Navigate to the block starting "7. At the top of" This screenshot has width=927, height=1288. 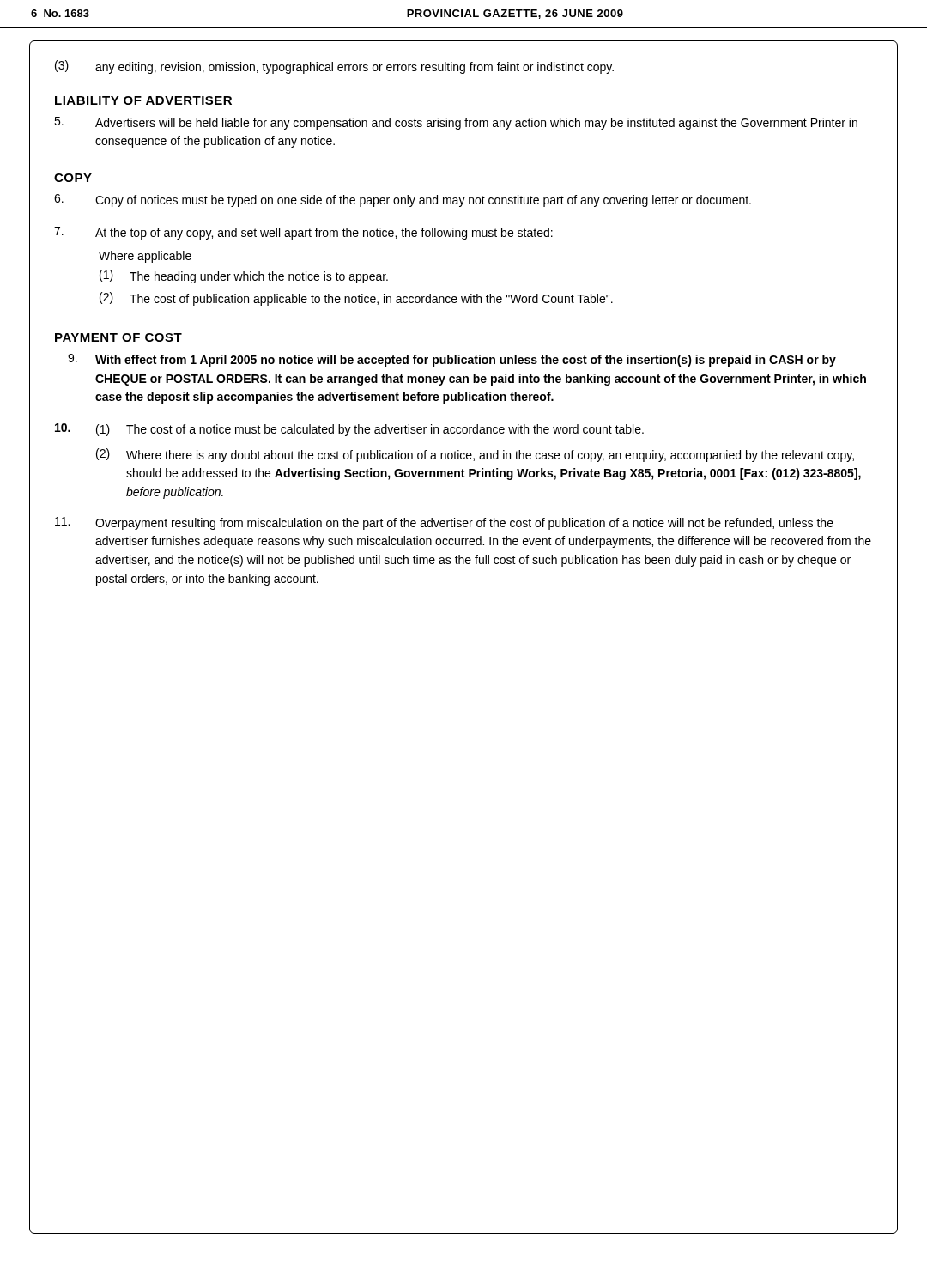click(x=464, y=233)
